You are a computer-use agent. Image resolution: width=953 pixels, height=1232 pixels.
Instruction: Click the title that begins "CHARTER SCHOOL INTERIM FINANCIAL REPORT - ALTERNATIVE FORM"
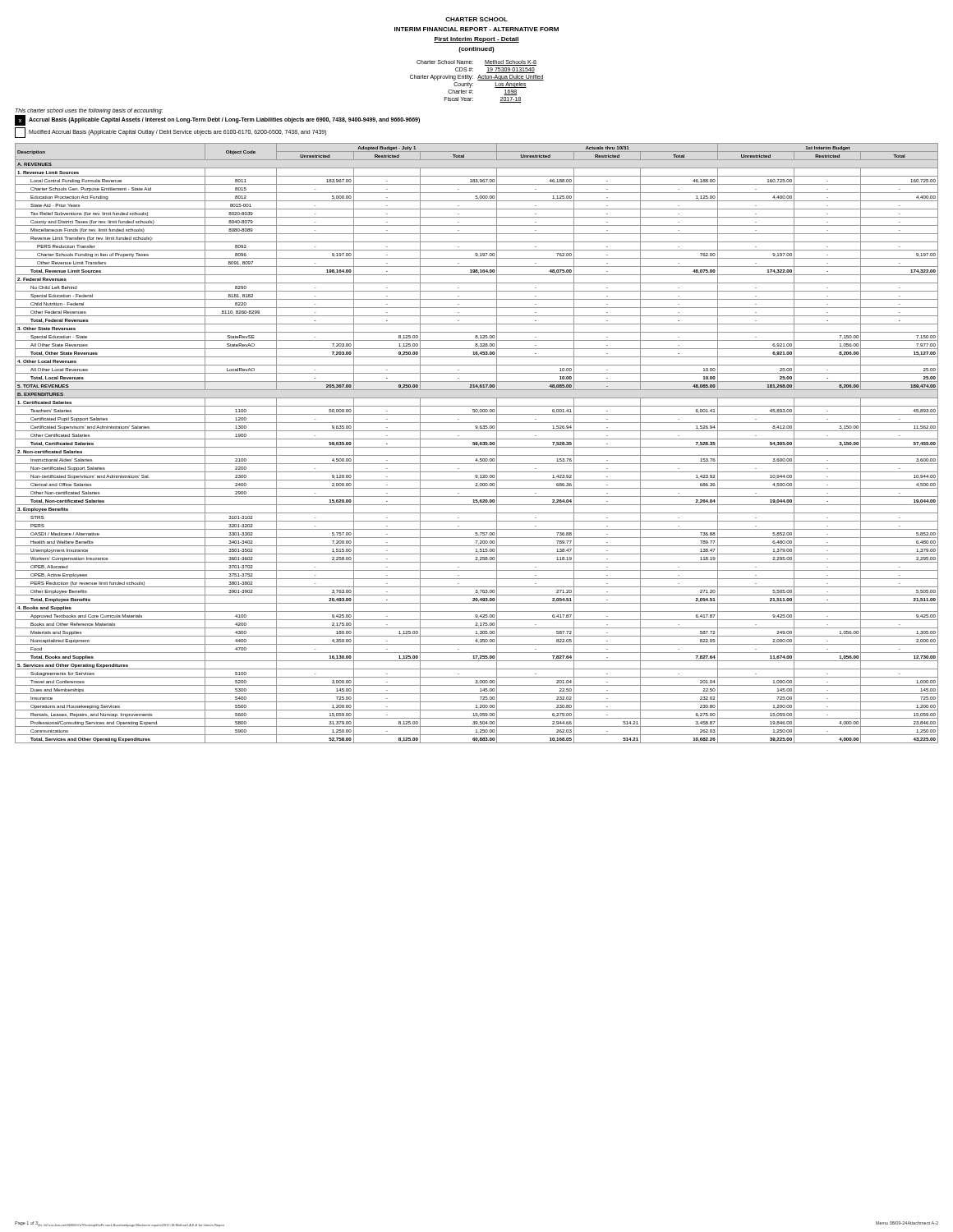(476, 34)
